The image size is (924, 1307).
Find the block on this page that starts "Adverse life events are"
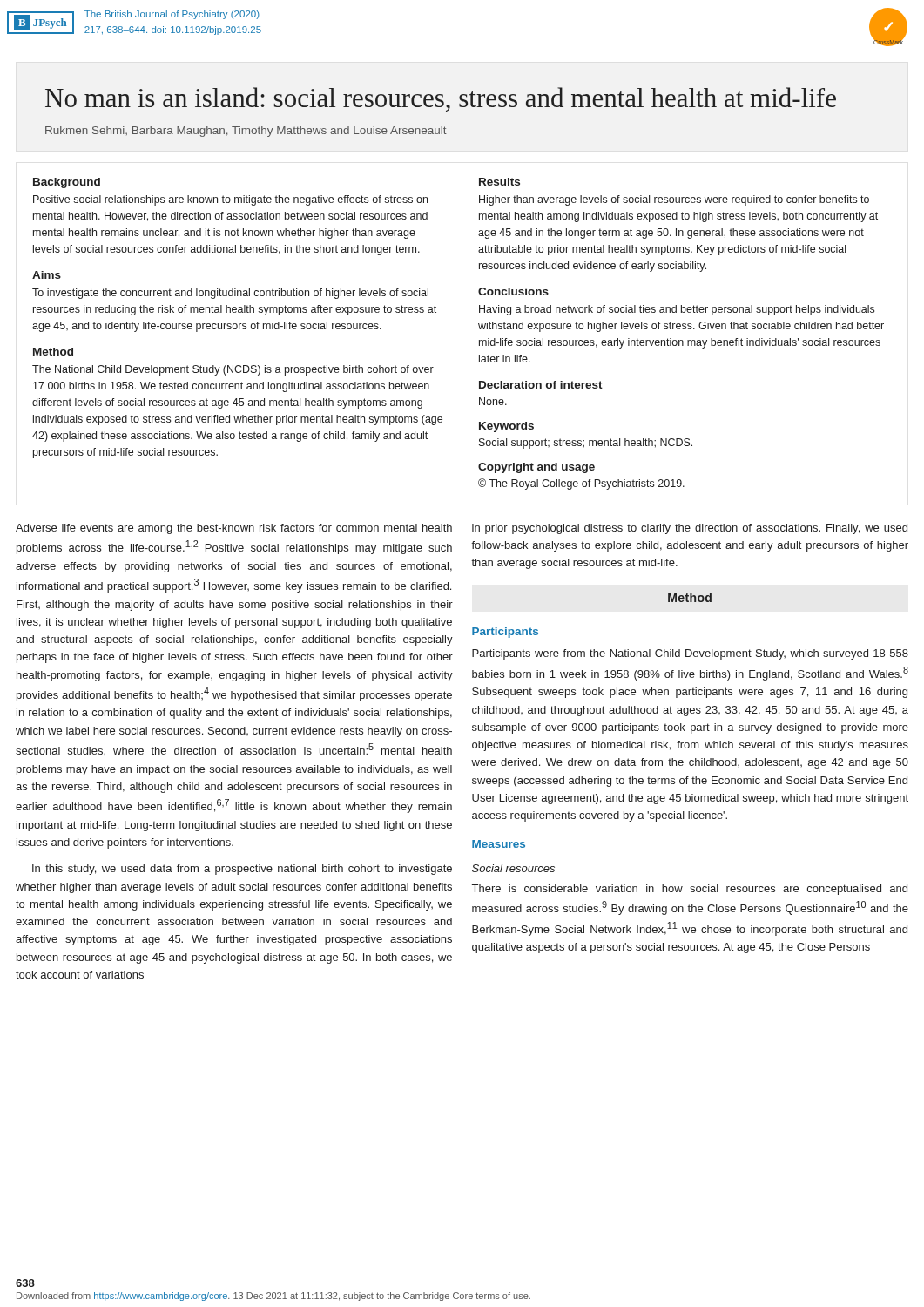click(234, 685)
